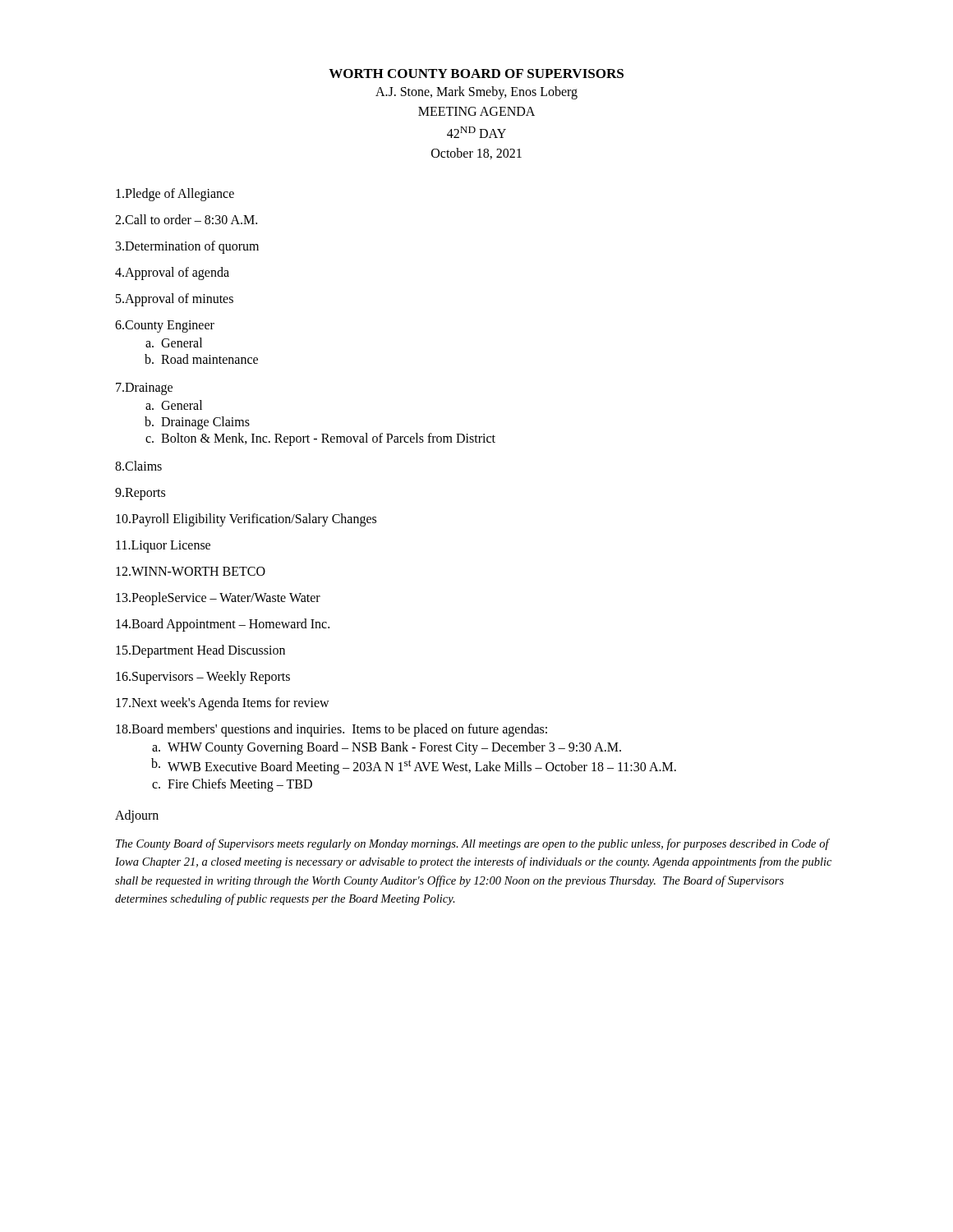The image size is (953, 1232).
Task: Point to the block starting "12. WINN-WORTH BETCO"
Action: pos(190,572)
